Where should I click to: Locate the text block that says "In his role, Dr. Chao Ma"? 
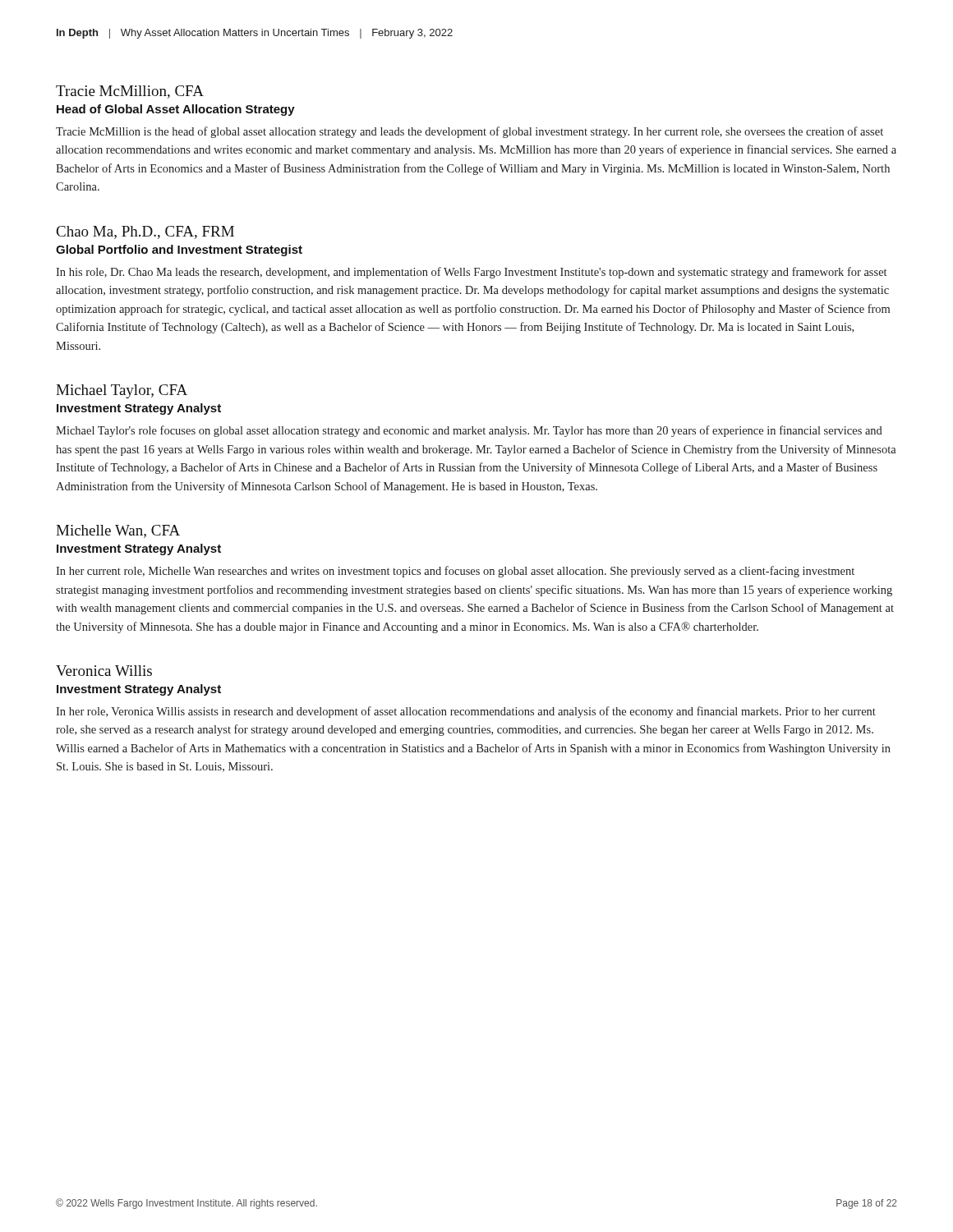pos(473,309)
